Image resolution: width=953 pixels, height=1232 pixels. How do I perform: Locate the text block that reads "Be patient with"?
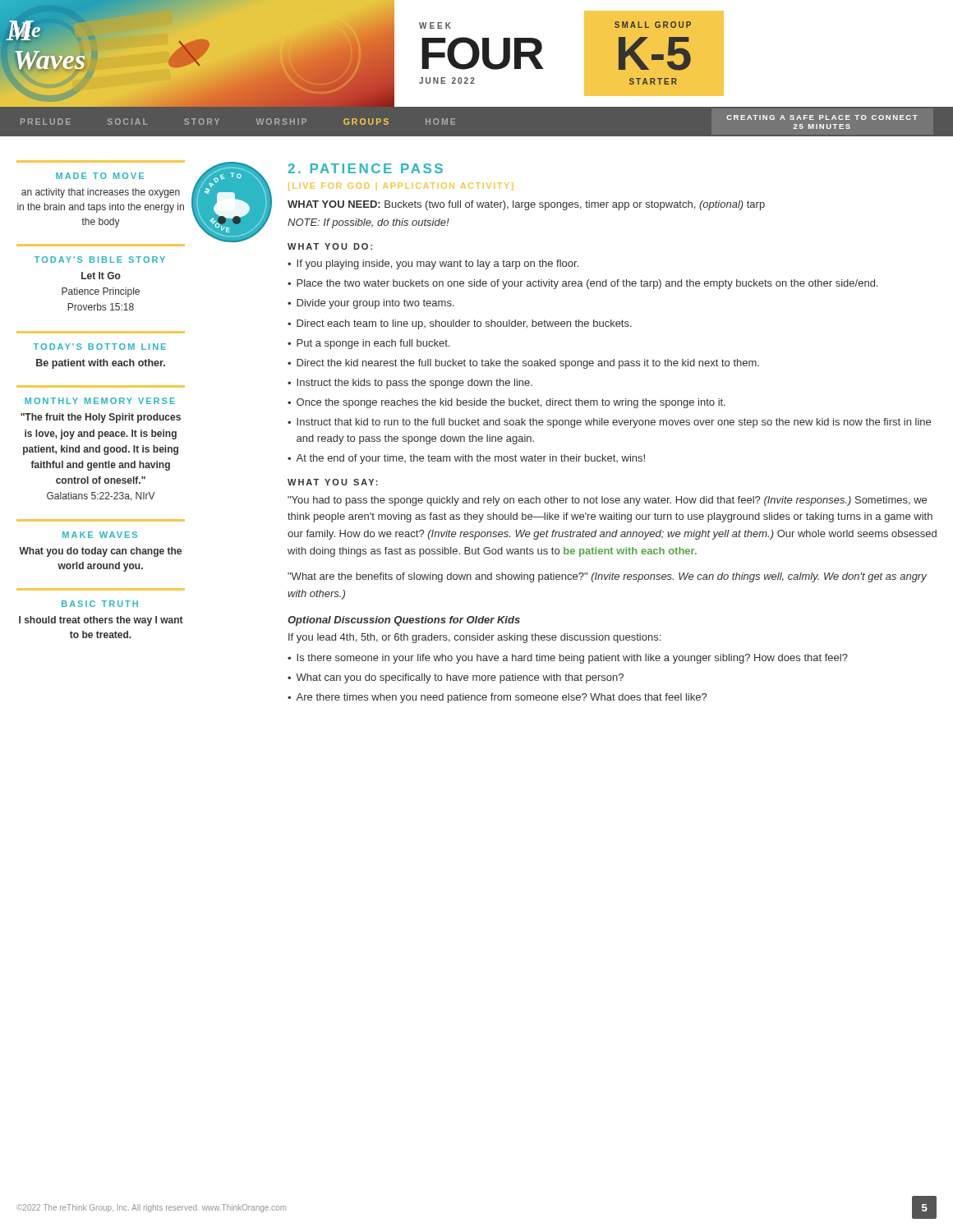pyautogui.click(x=101, y=363)
